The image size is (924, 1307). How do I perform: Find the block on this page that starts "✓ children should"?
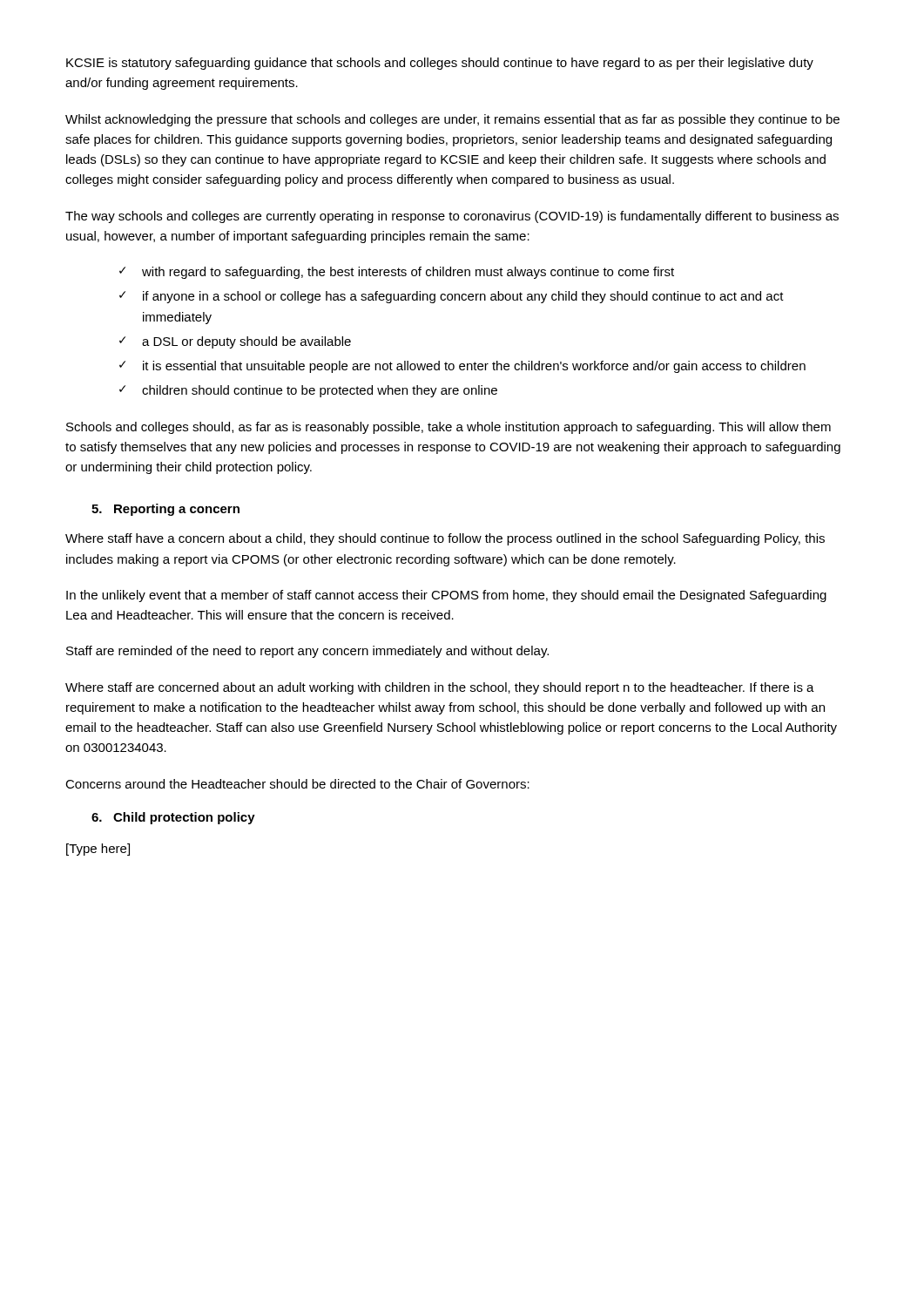coord(482,390)
